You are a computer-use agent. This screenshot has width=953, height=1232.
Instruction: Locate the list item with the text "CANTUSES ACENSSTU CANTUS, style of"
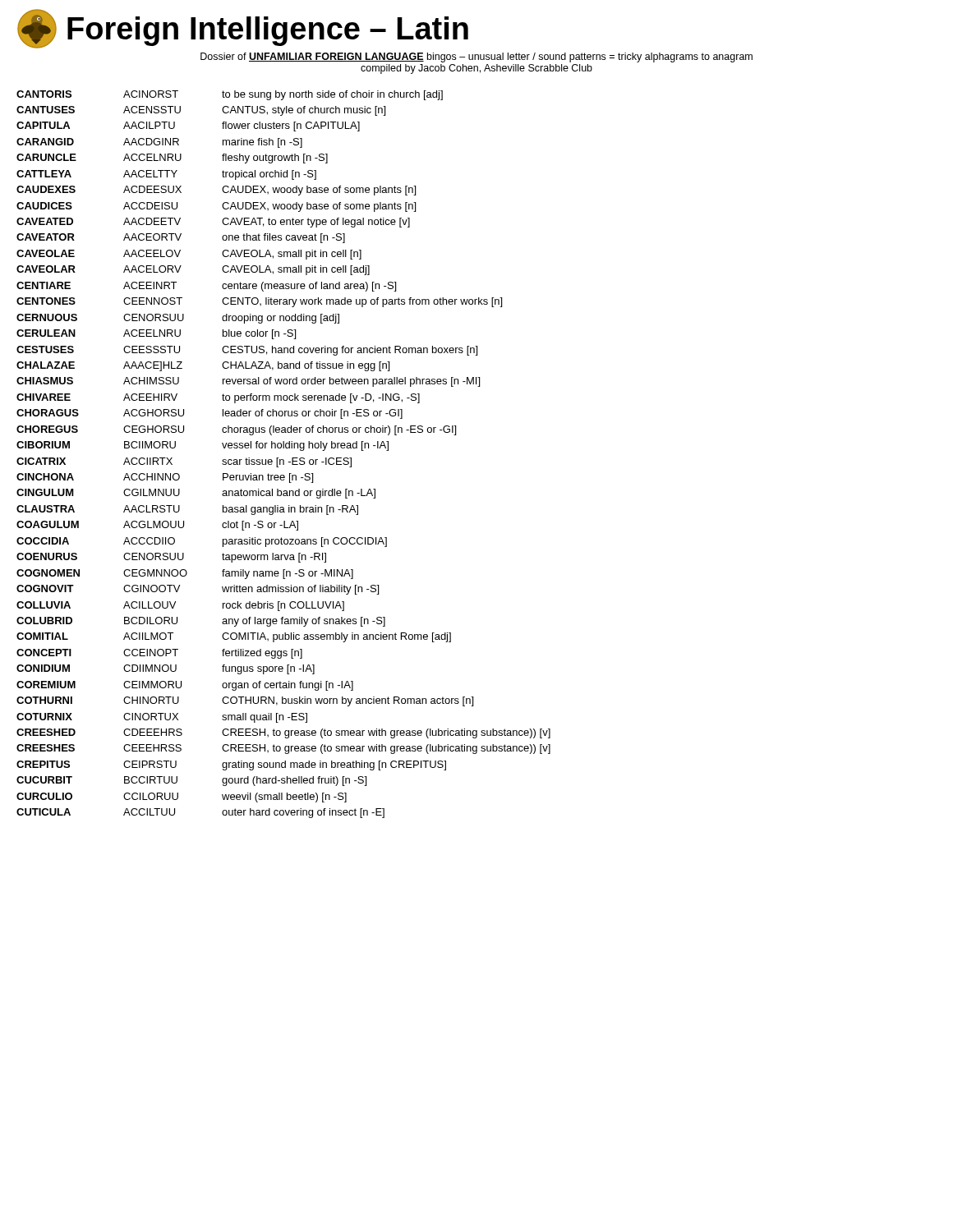(x=39, y=110)
